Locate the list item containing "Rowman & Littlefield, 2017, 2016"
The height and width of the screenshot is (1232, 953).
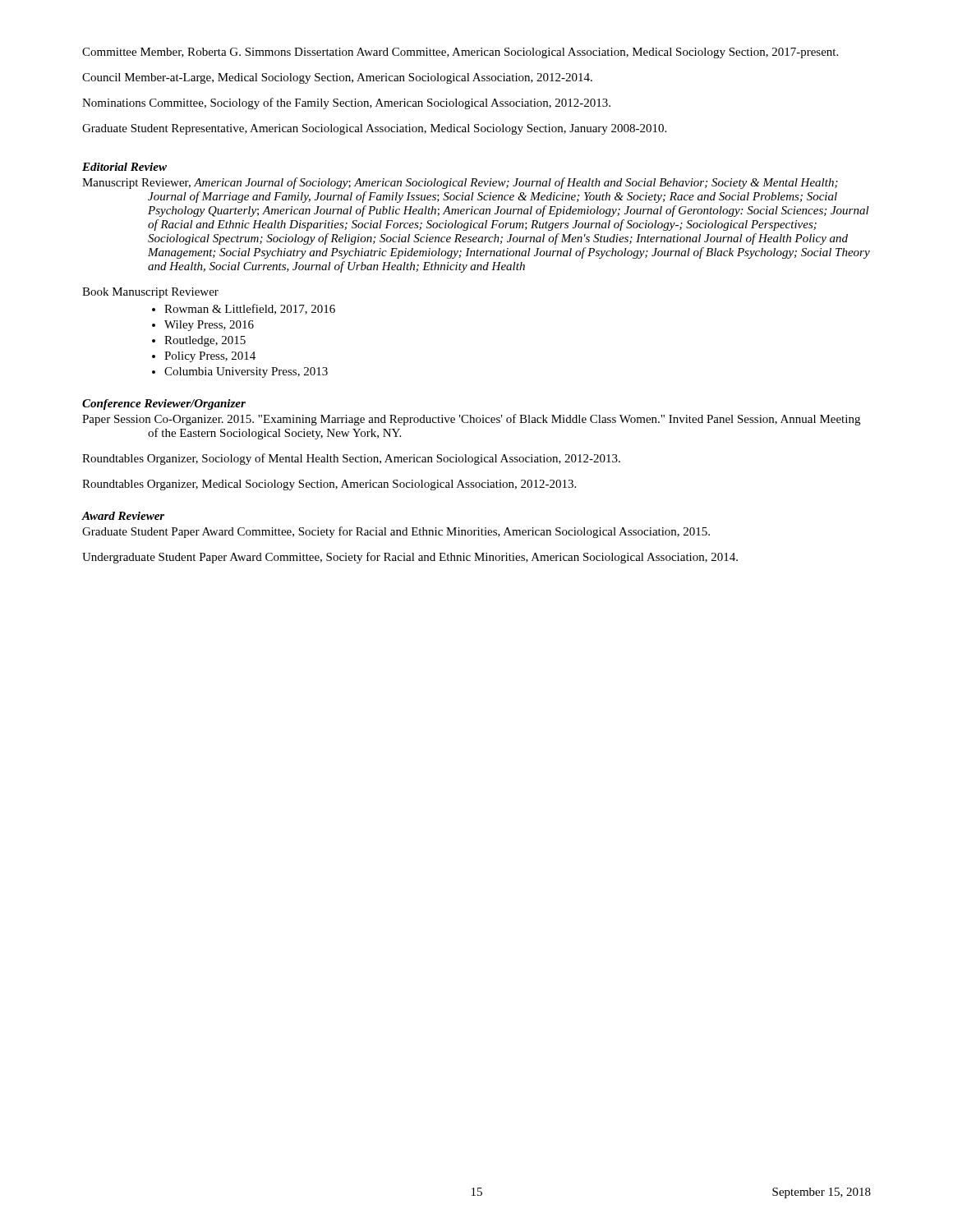tap(250, 309)
